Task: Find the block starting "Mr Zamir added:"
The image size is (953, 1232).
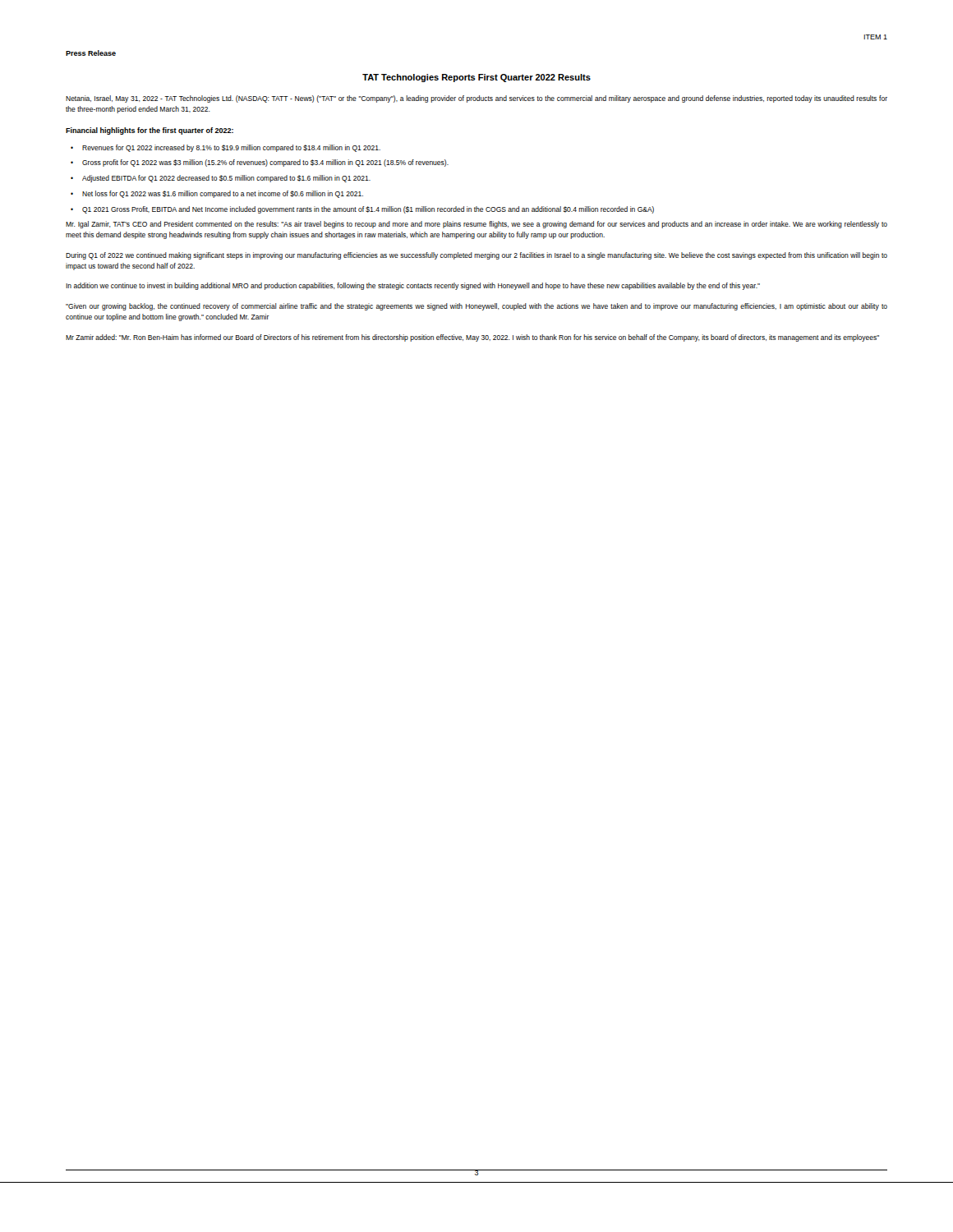Action: (x=473, y=337)
